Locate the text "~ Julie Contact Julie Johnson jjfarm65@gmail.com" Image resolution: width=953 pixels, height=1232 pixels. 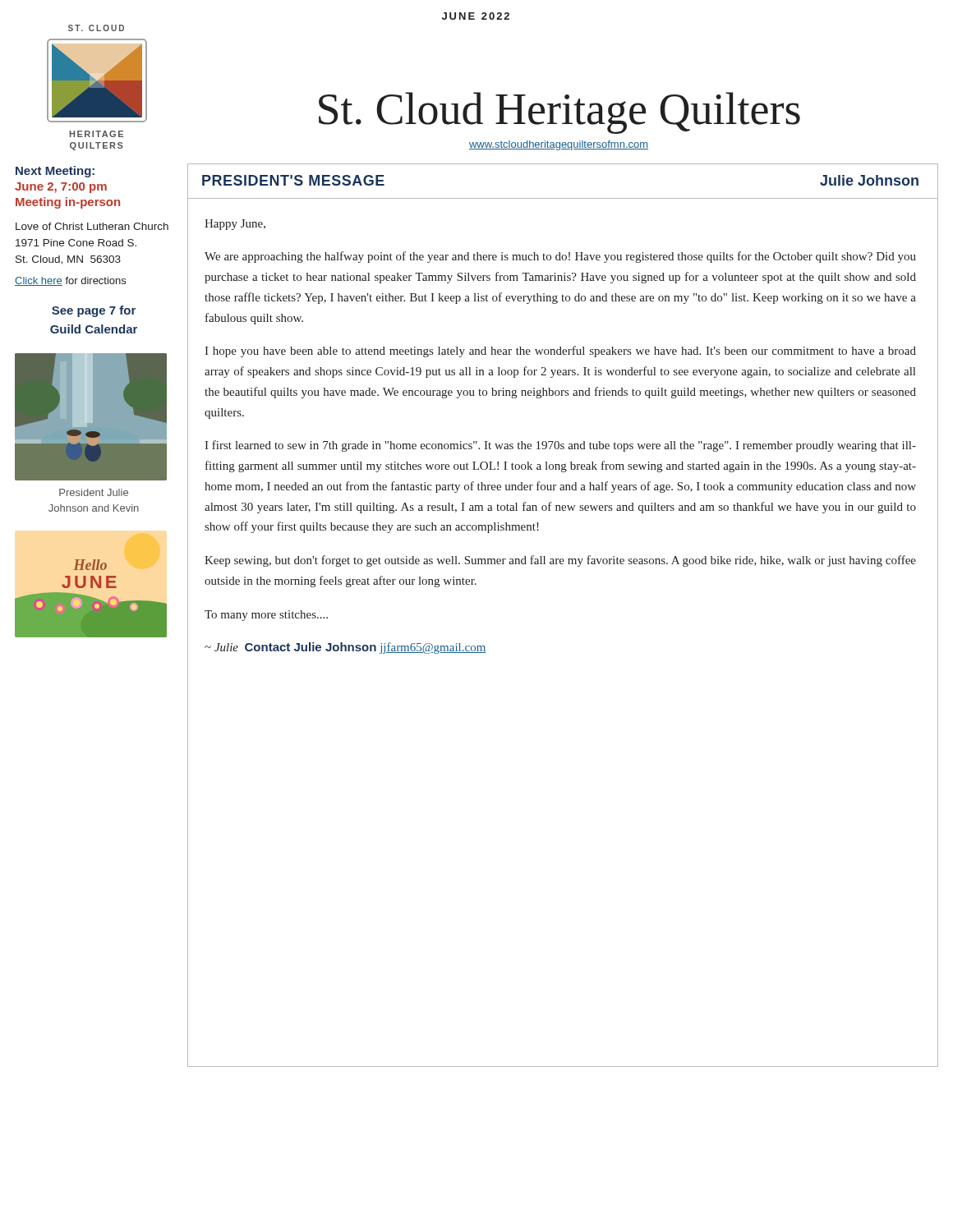point(345,647)
